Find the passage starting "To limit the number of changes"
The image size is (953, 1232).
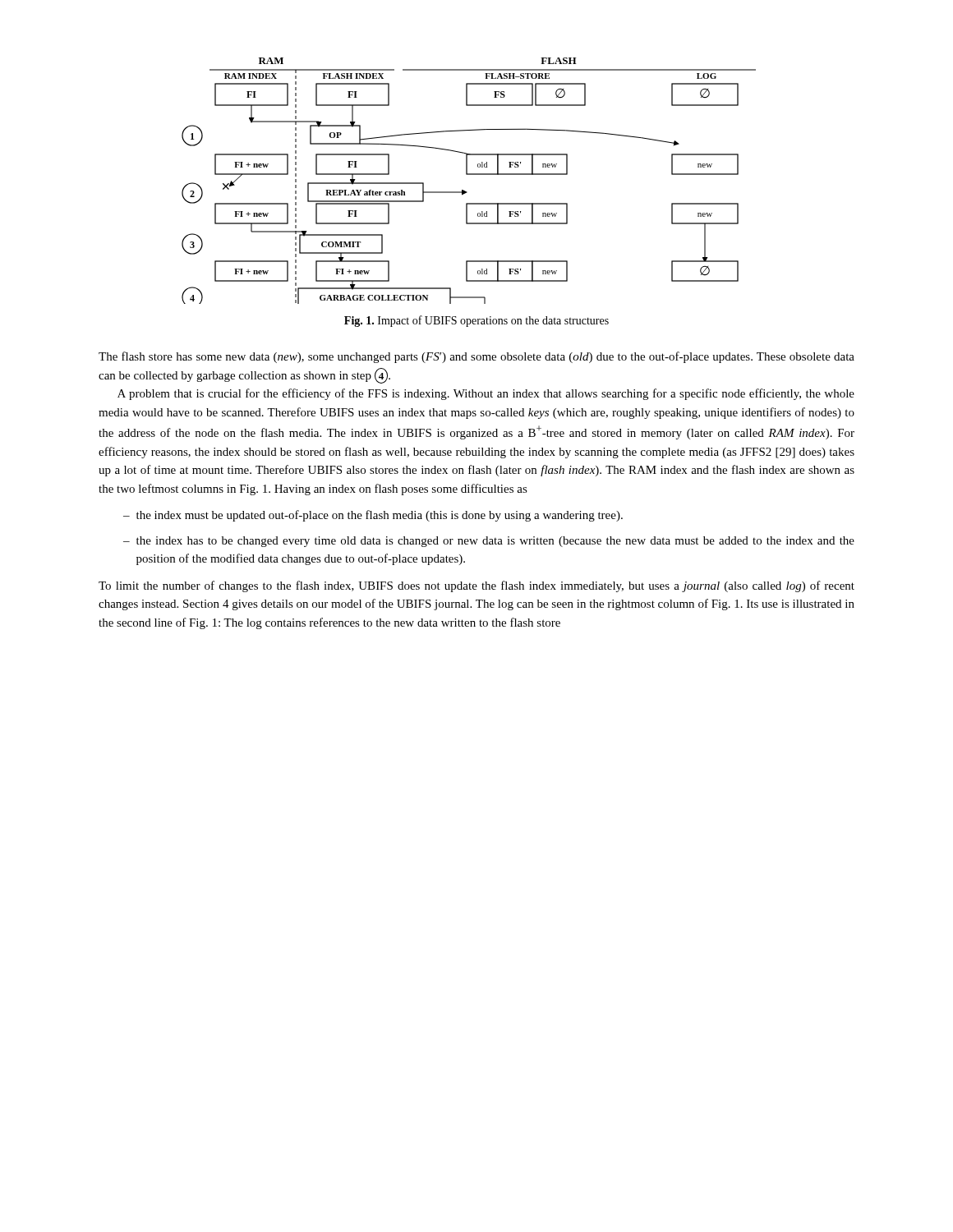476,604
